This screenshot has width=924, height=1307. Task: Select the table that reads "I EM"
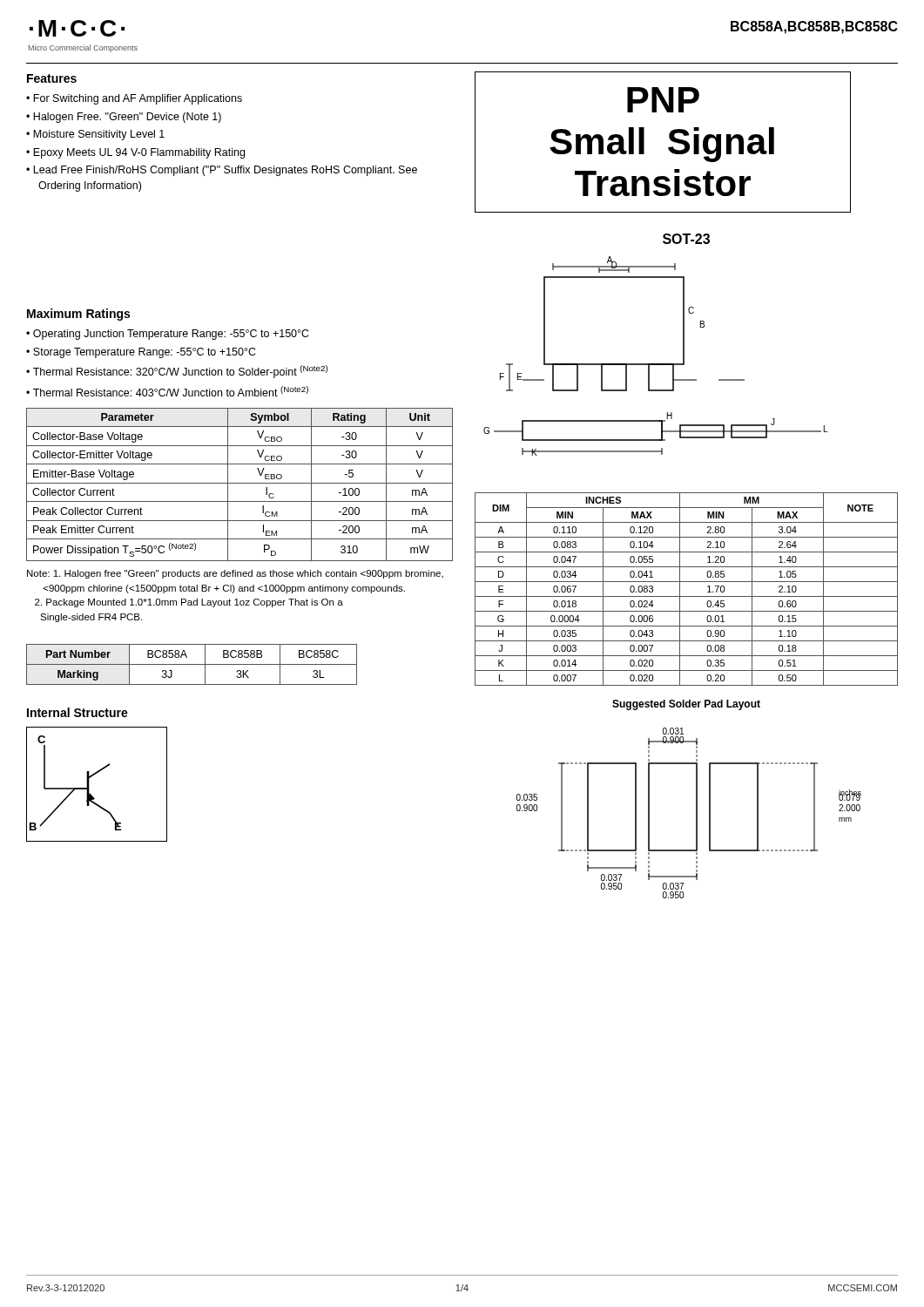(240, 485)
